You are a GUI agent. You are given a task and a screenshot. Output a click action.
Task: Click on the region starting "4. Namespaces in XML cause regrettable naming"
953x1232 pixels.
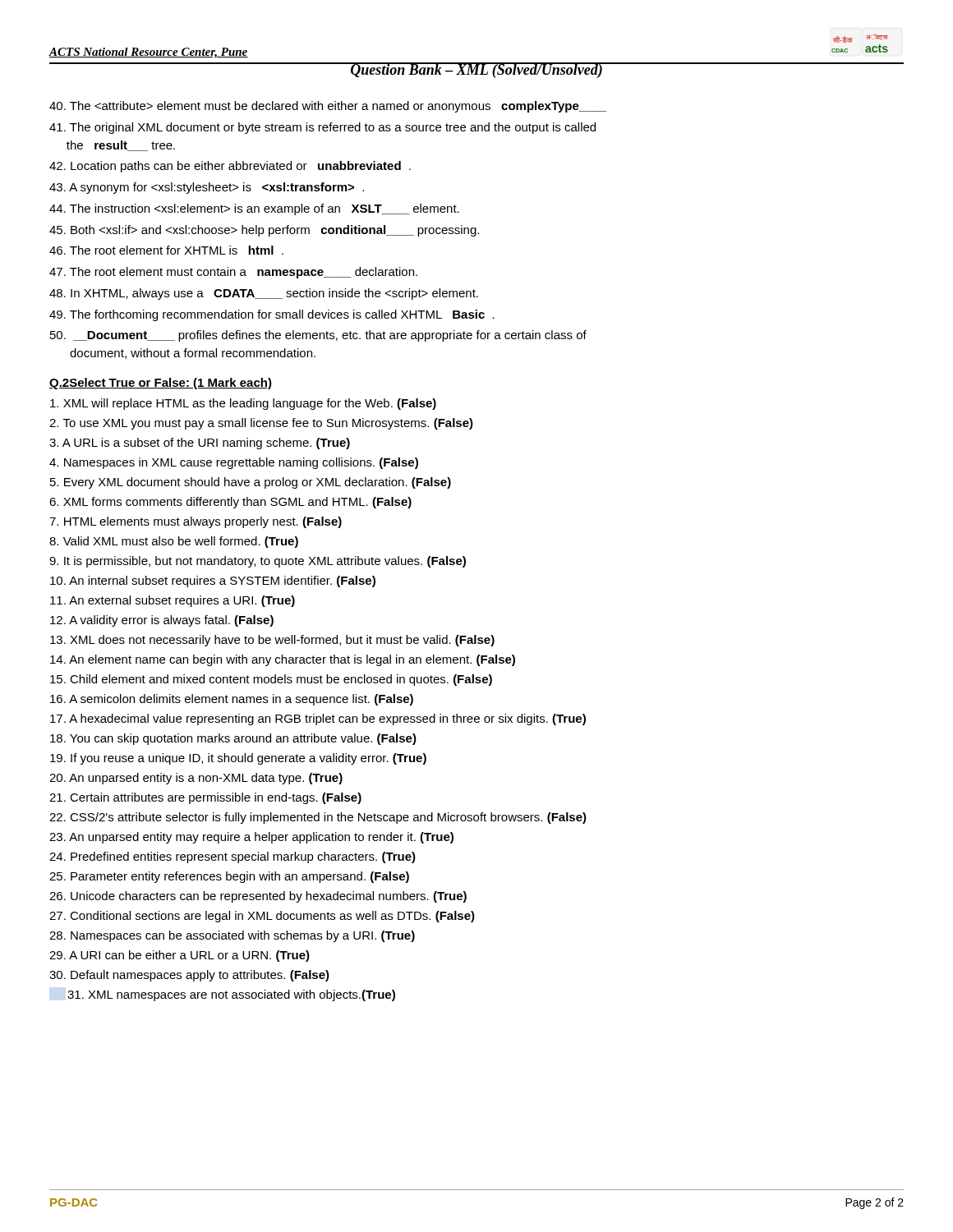(x=234, y=462)
